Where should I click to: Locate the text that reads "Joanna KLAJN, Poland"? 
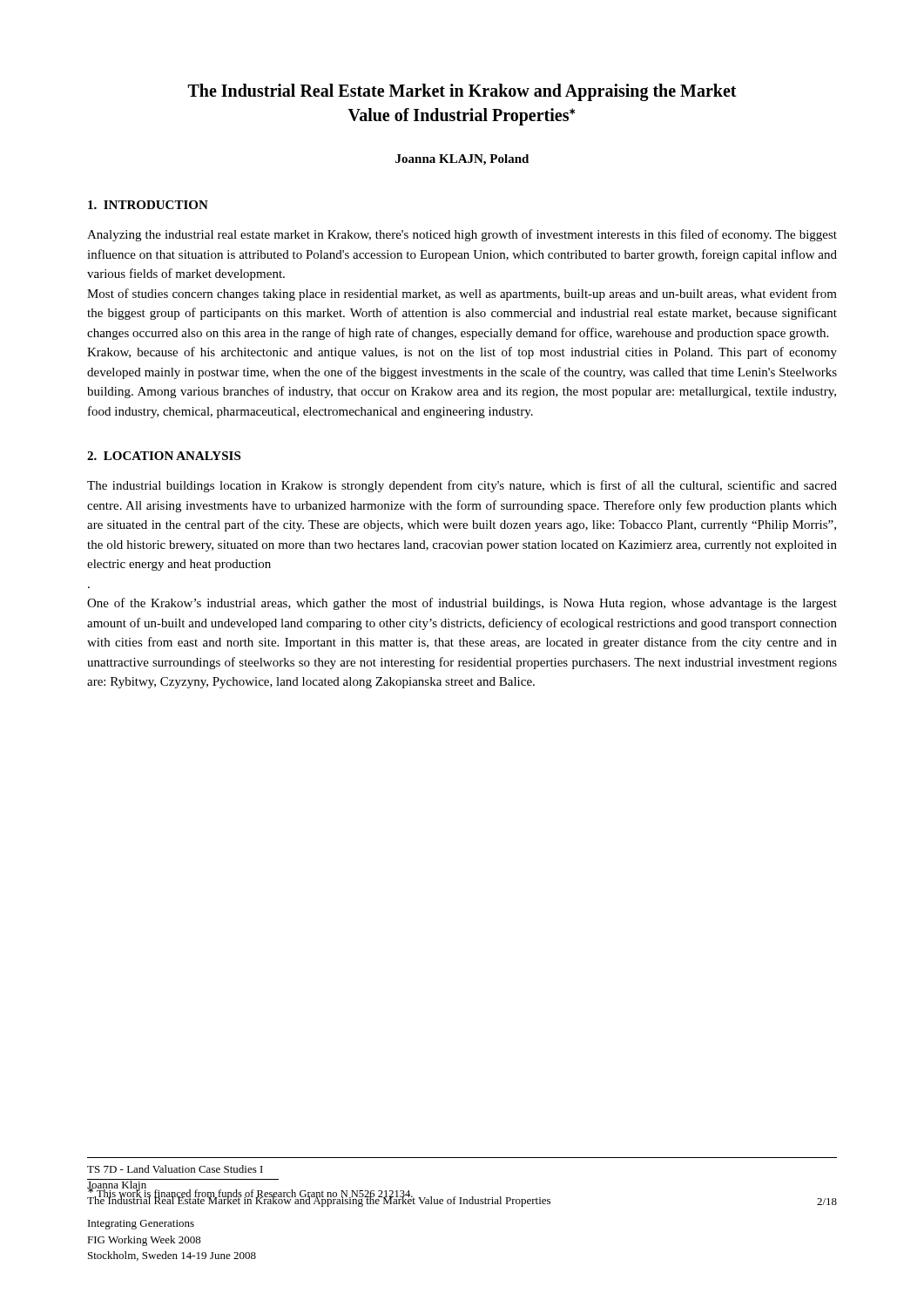tap(462, 159)
